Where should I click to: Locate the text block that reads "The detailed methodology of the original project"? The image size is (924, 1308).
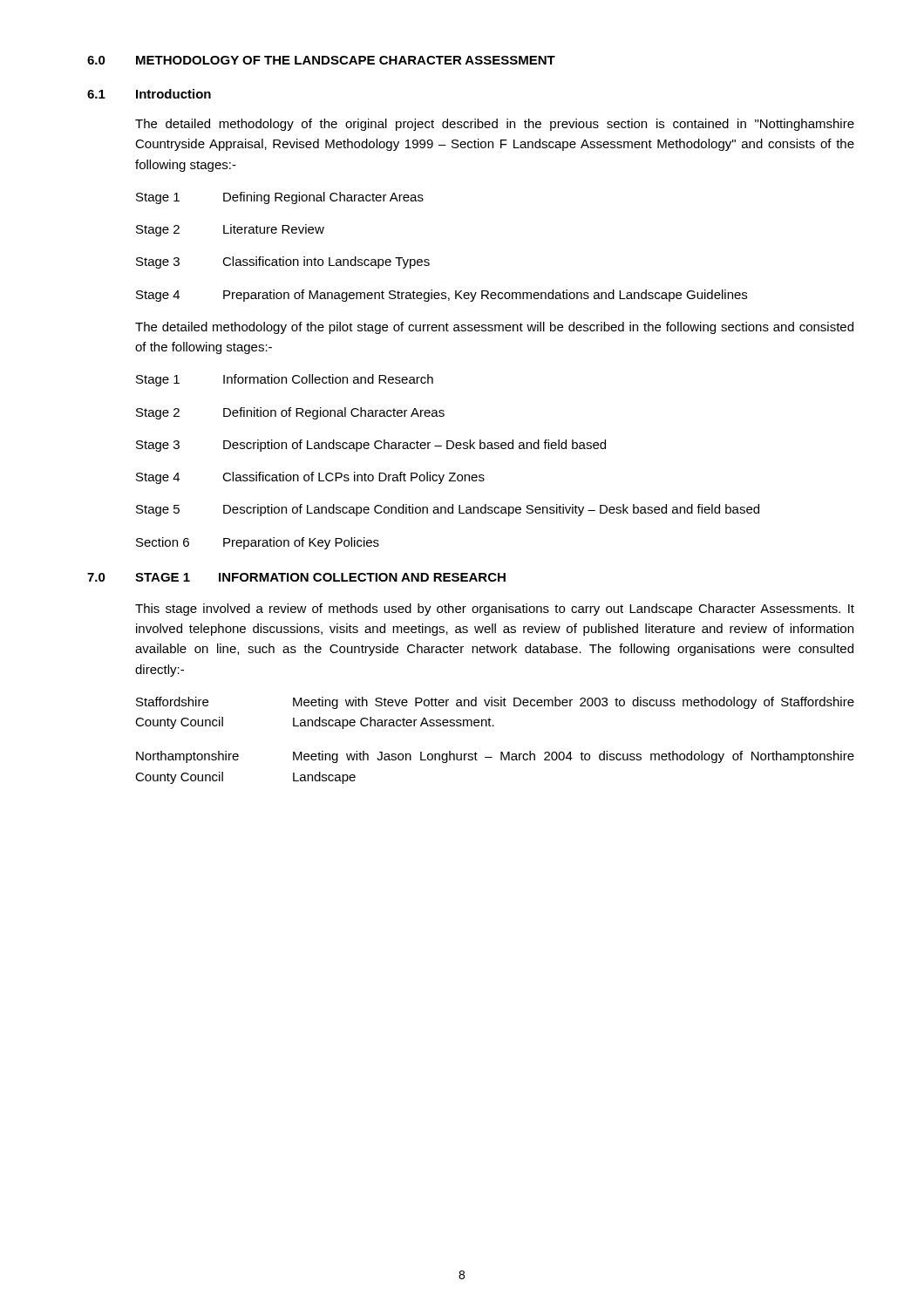click(495, 144)
